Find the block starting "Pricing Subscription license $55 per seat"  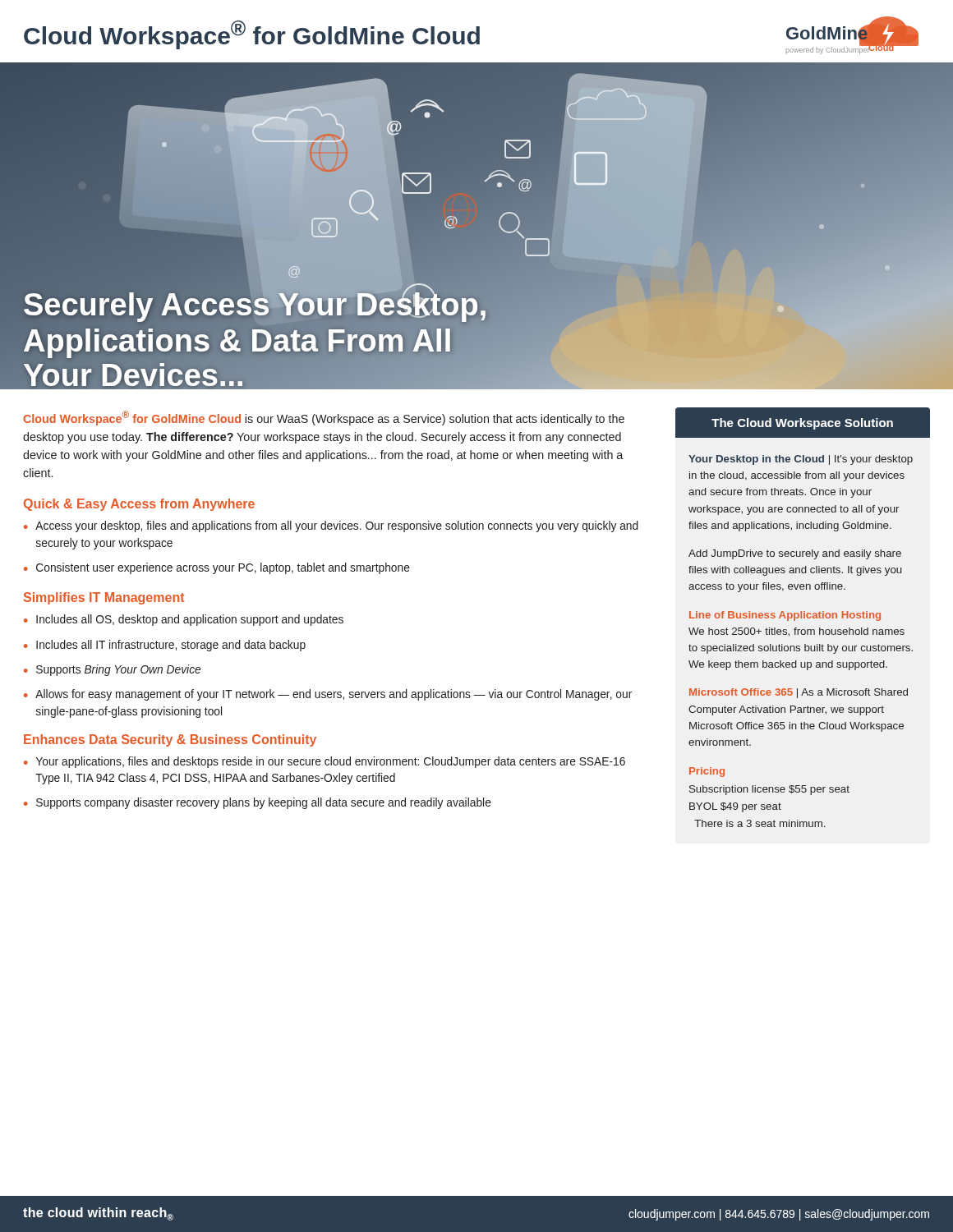[x=769, y=797]
